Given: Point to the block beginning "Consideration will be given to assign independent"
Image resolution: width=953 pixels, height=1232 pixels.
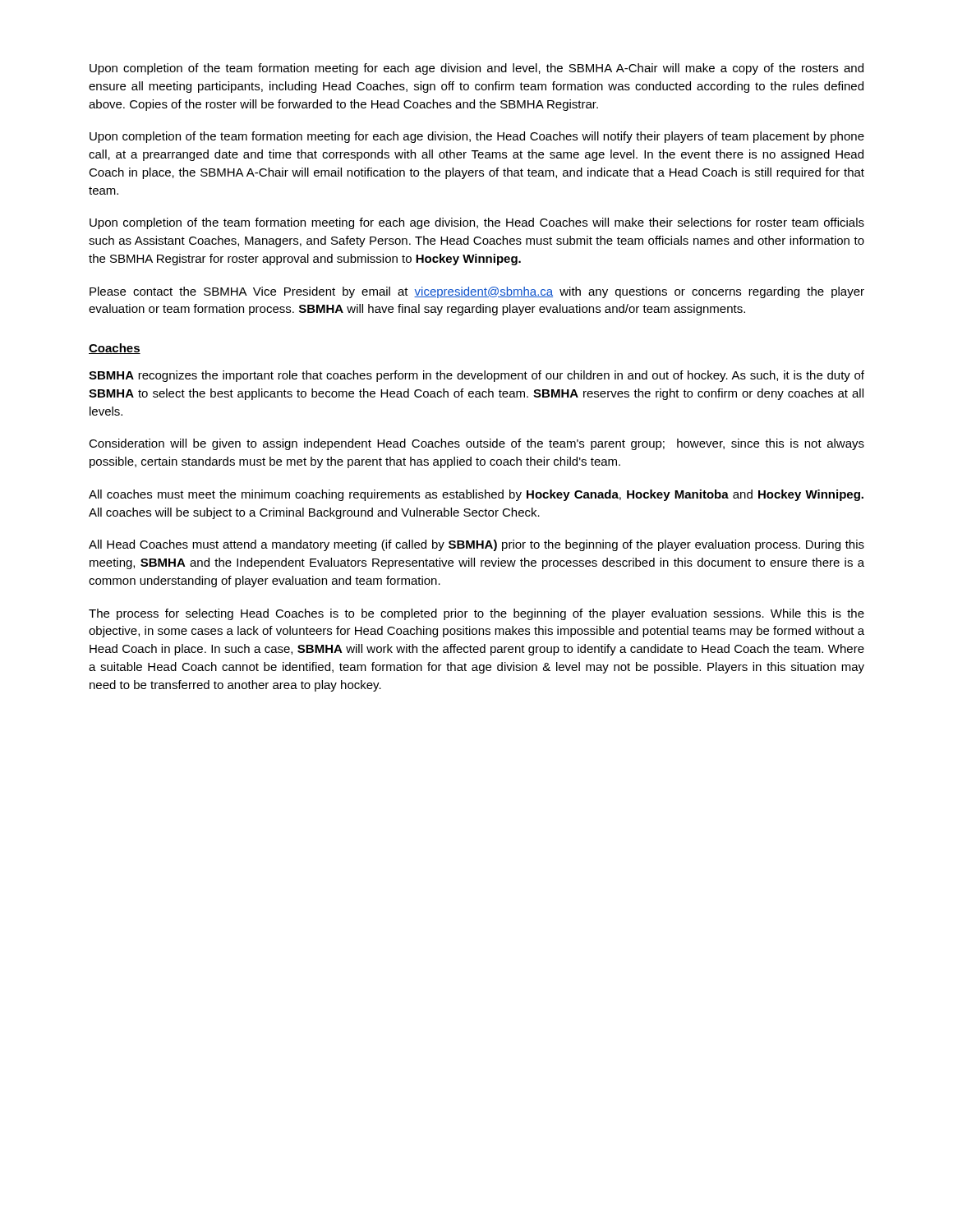Looking at the screenshot, I should pyautogui.click(x=476, y=452).
